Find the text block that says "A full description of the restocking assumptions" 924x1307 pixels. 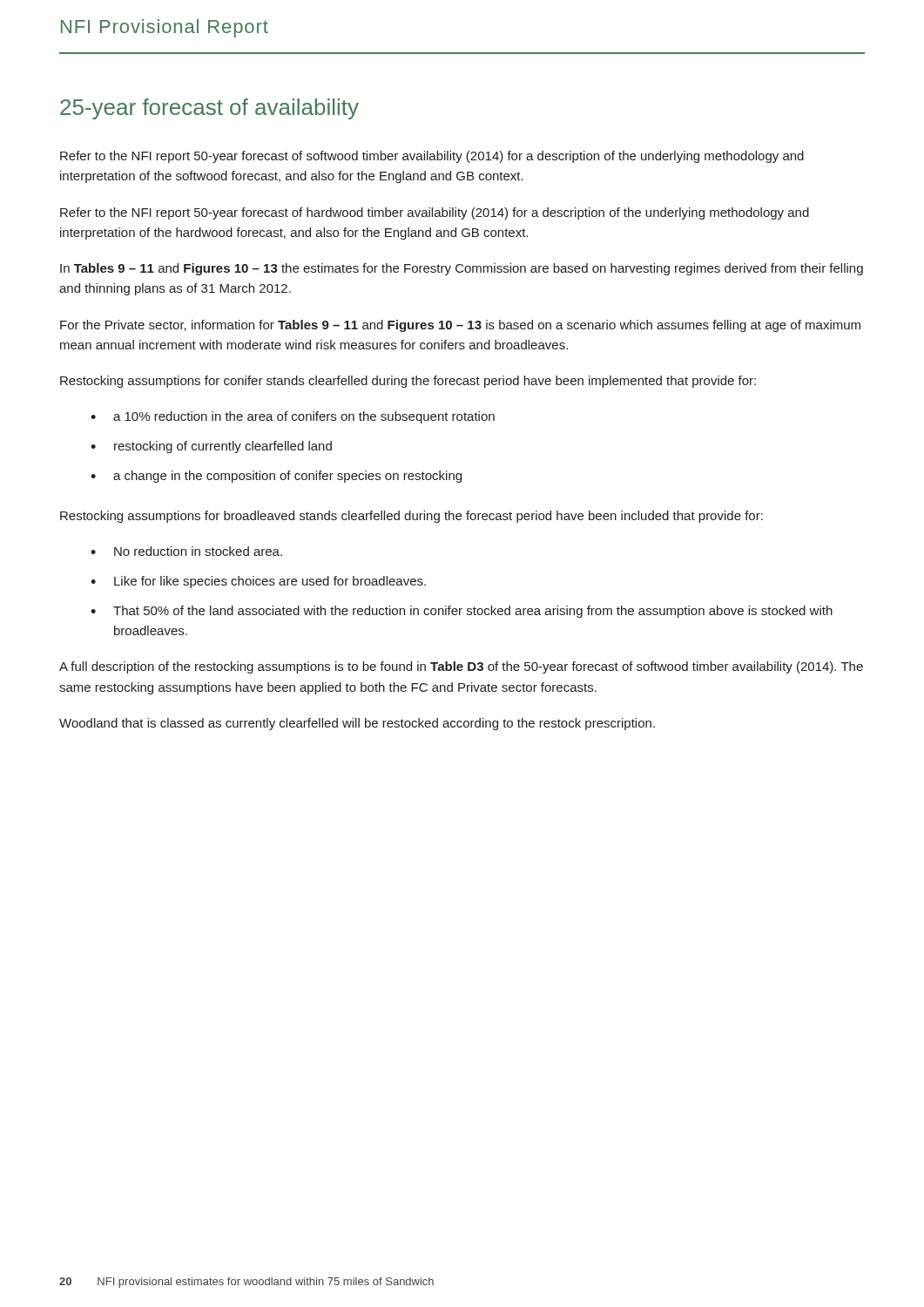[x=461, y=677]
